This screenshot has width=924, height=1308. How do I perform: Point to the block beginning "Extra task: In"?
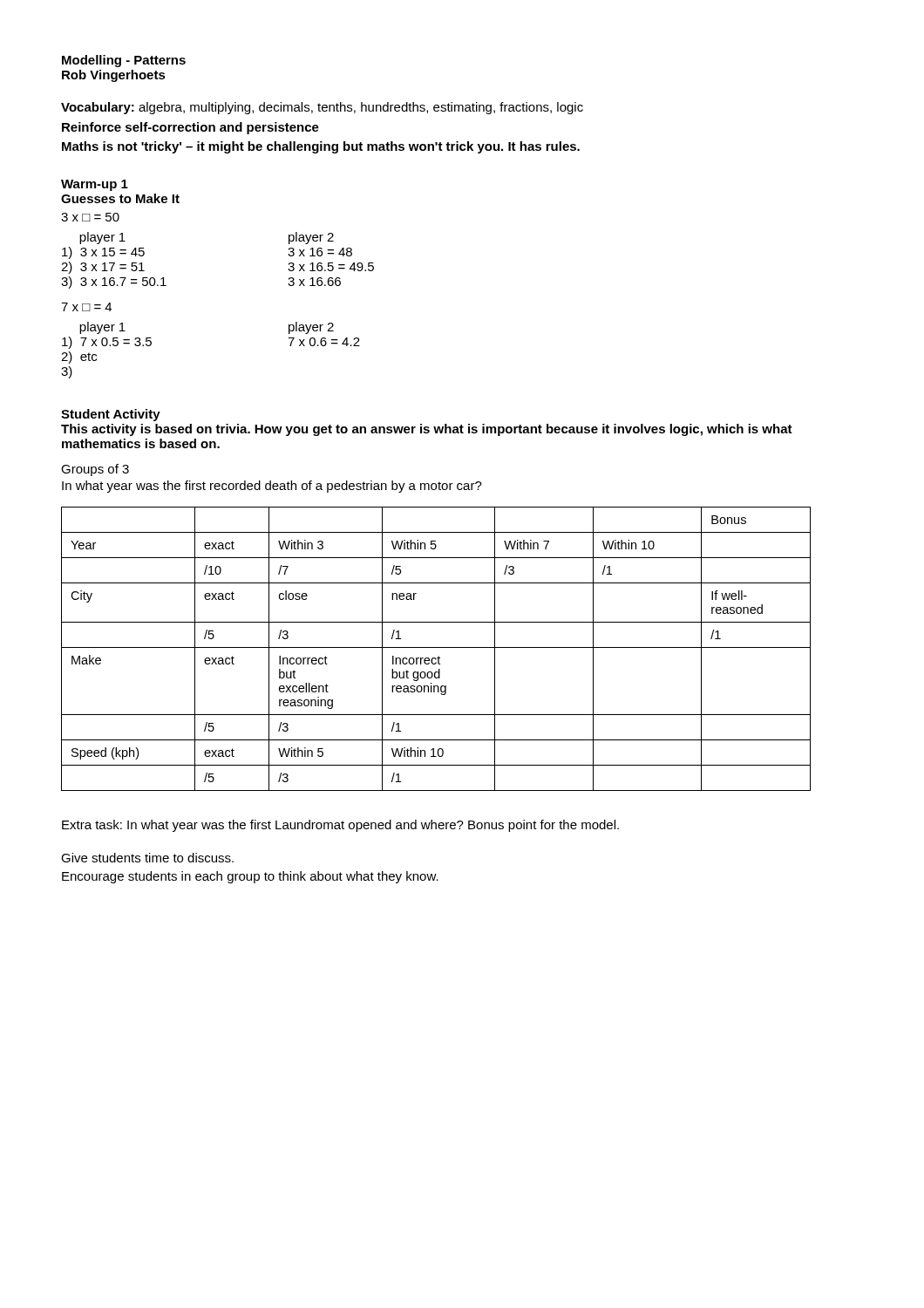coord(340,824)
